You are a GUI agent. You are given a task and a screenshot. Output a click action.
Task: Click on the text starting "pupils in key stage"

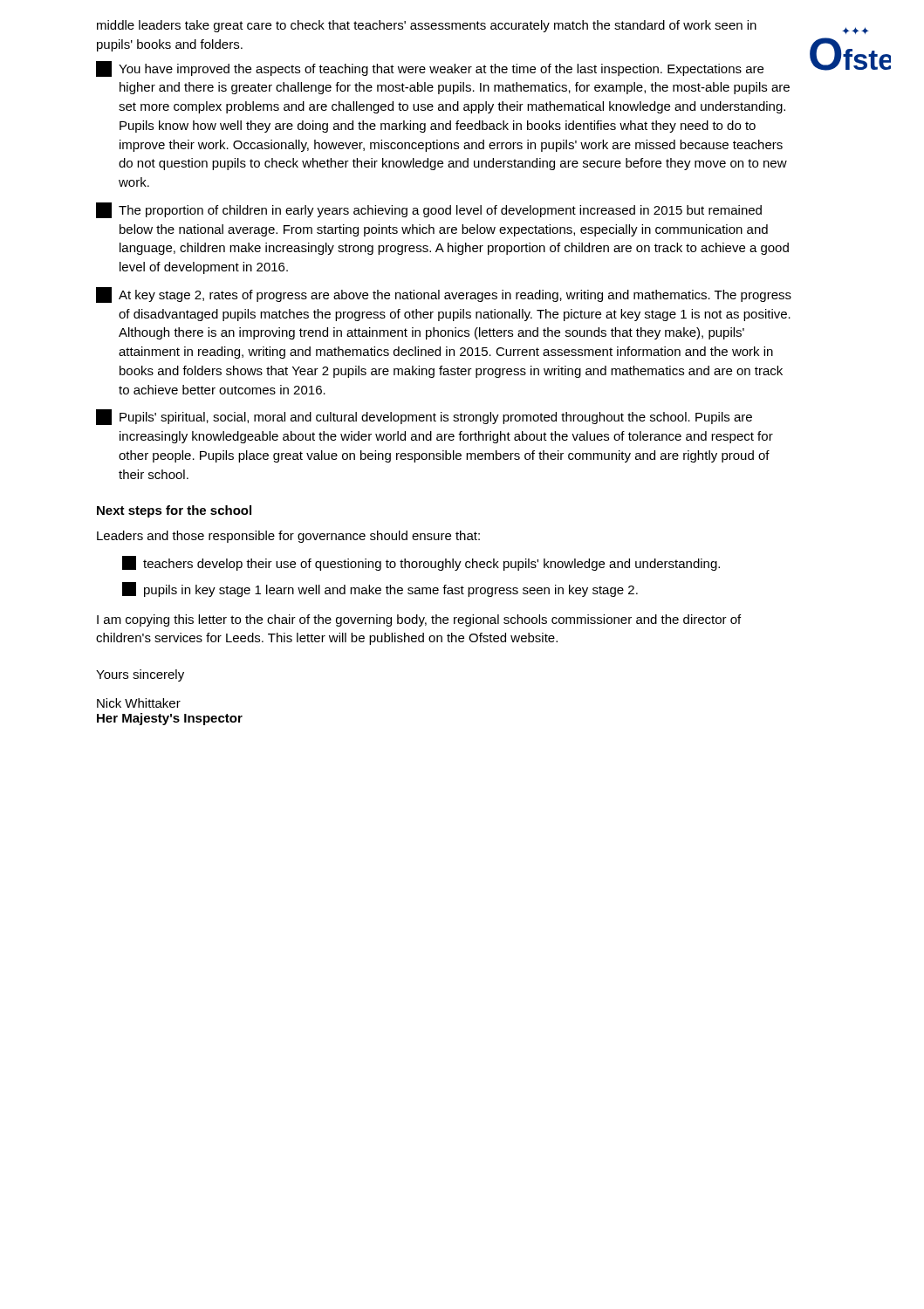point(458,590)
